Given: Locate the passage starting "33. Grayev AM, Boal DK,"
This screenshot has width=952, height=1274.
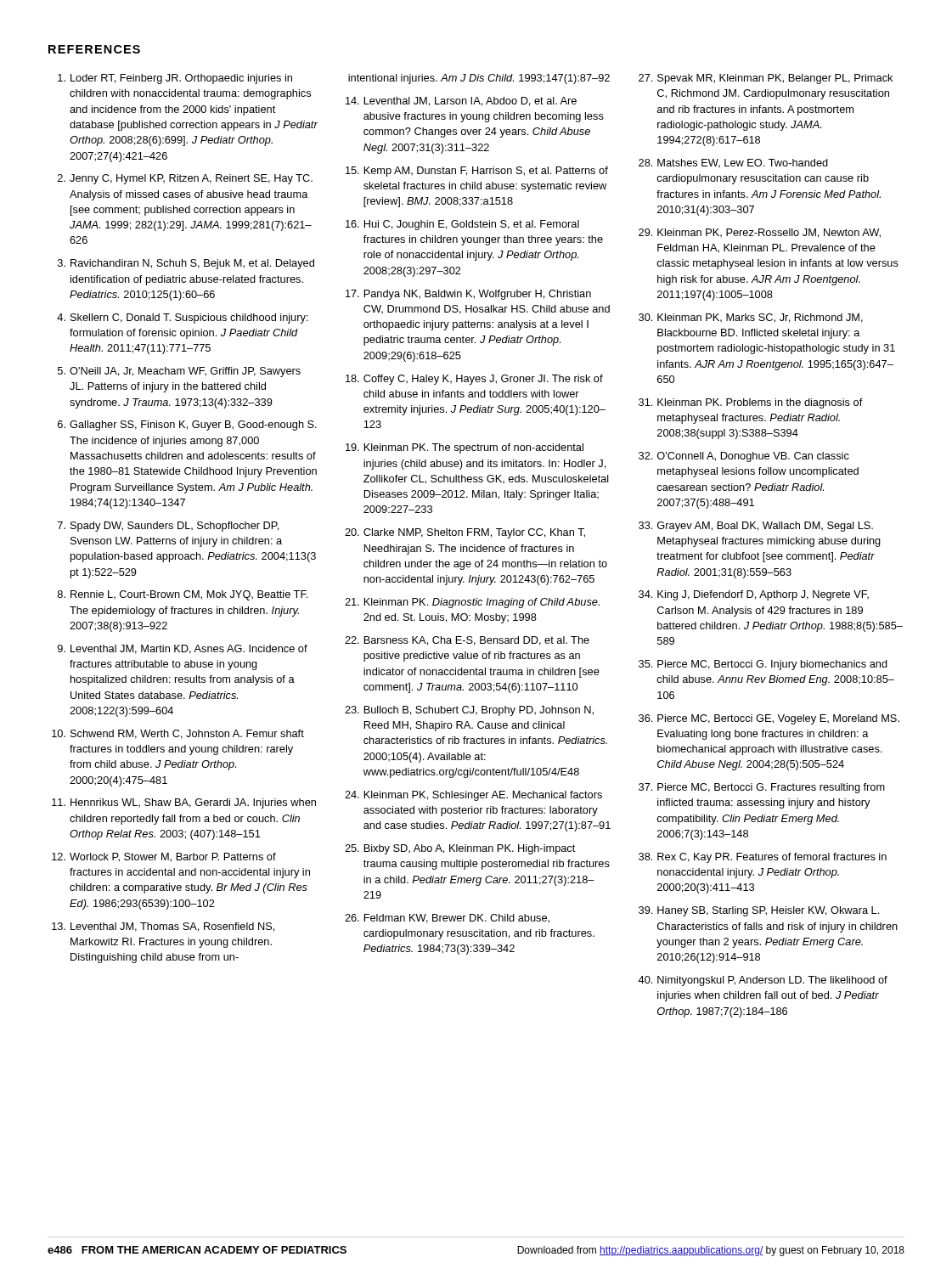Looking at the screenshot, I should tap(770, 549).
